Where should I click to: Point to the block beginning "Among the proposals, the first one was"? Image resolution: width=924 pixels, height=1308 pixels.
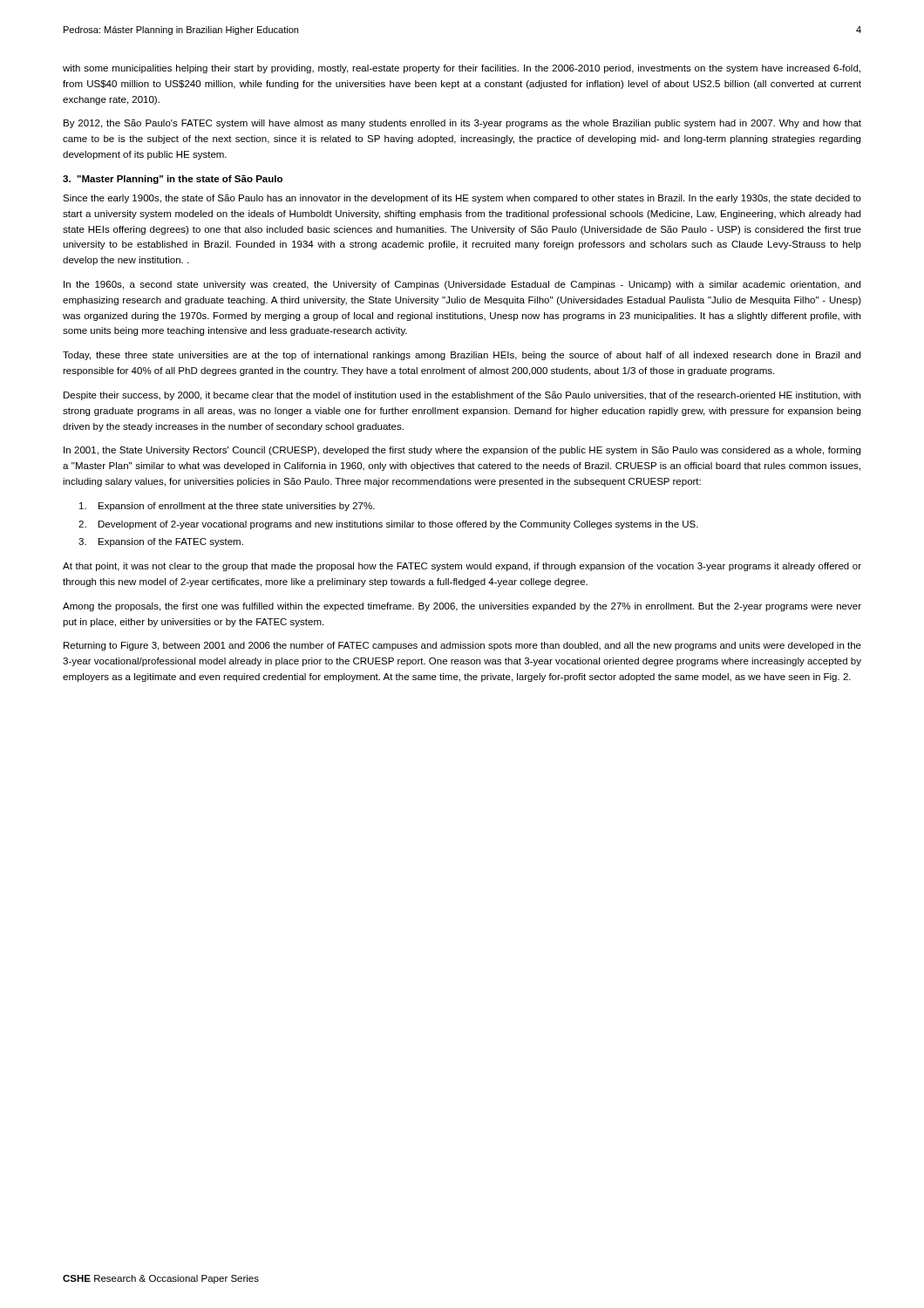[x=462, y=614]
